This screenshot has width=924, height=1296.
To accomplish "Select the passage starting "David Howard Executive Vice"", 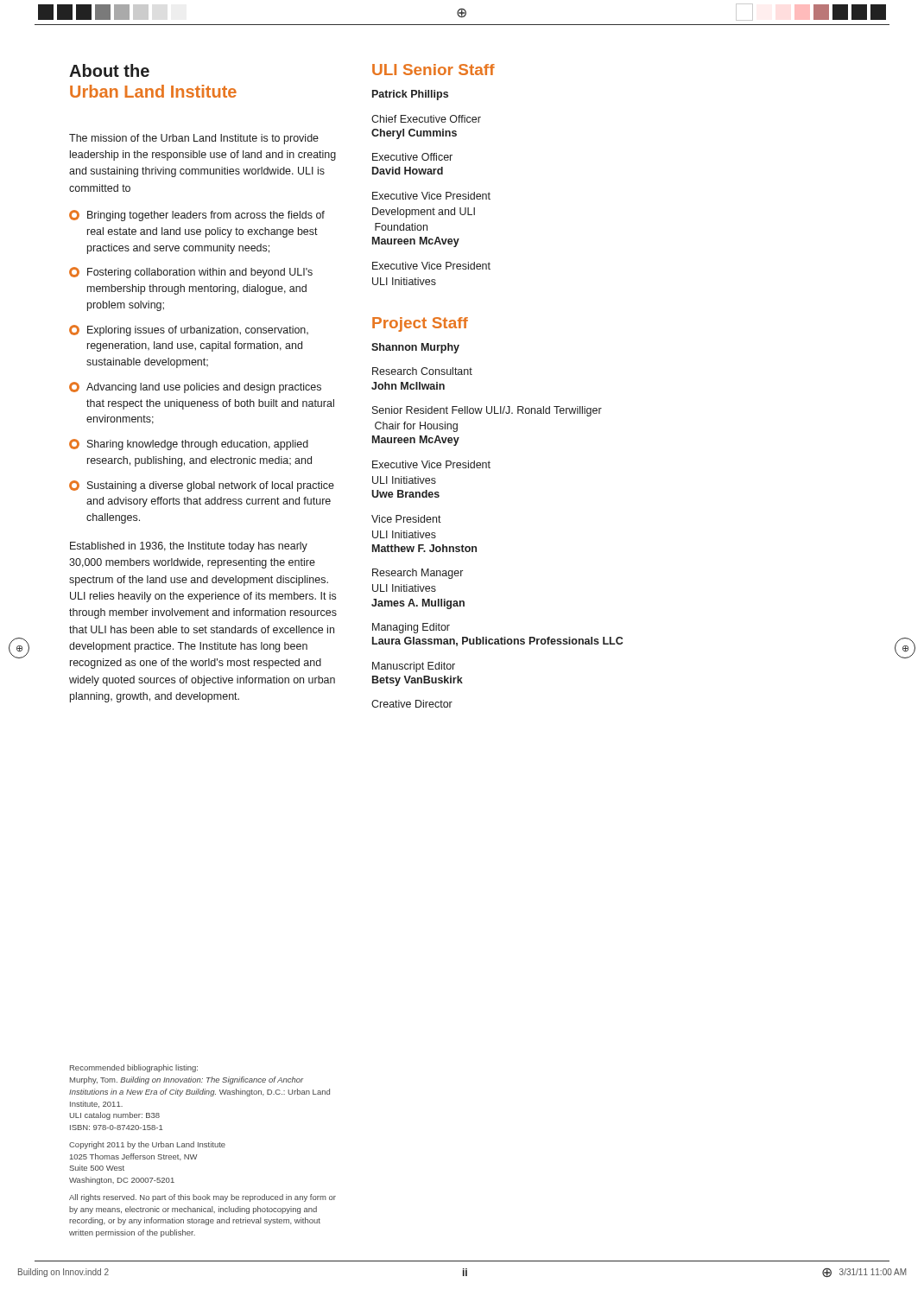I will pos(408,171).
